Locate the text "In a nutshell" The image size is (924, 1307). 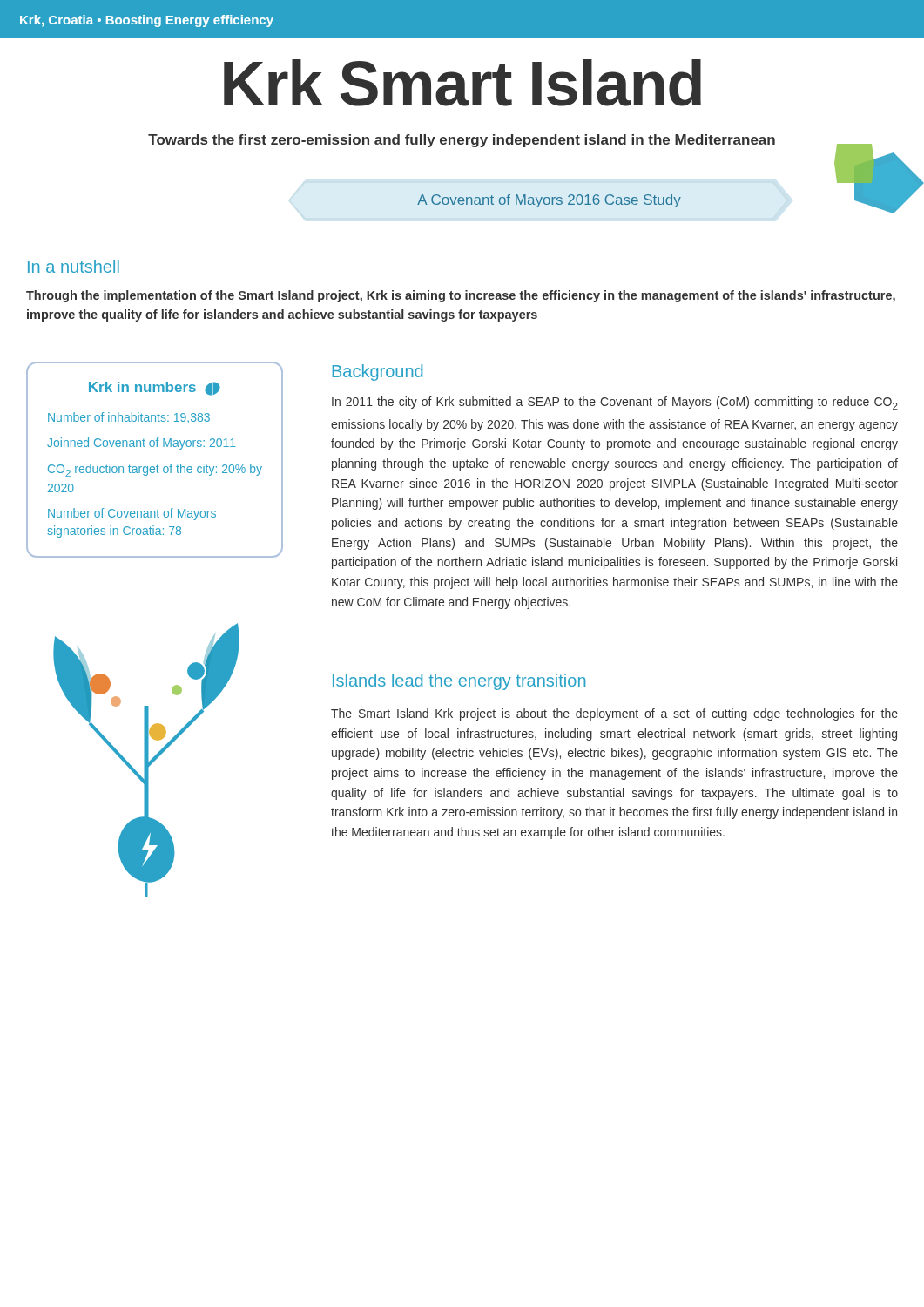(x=73, y=267)
